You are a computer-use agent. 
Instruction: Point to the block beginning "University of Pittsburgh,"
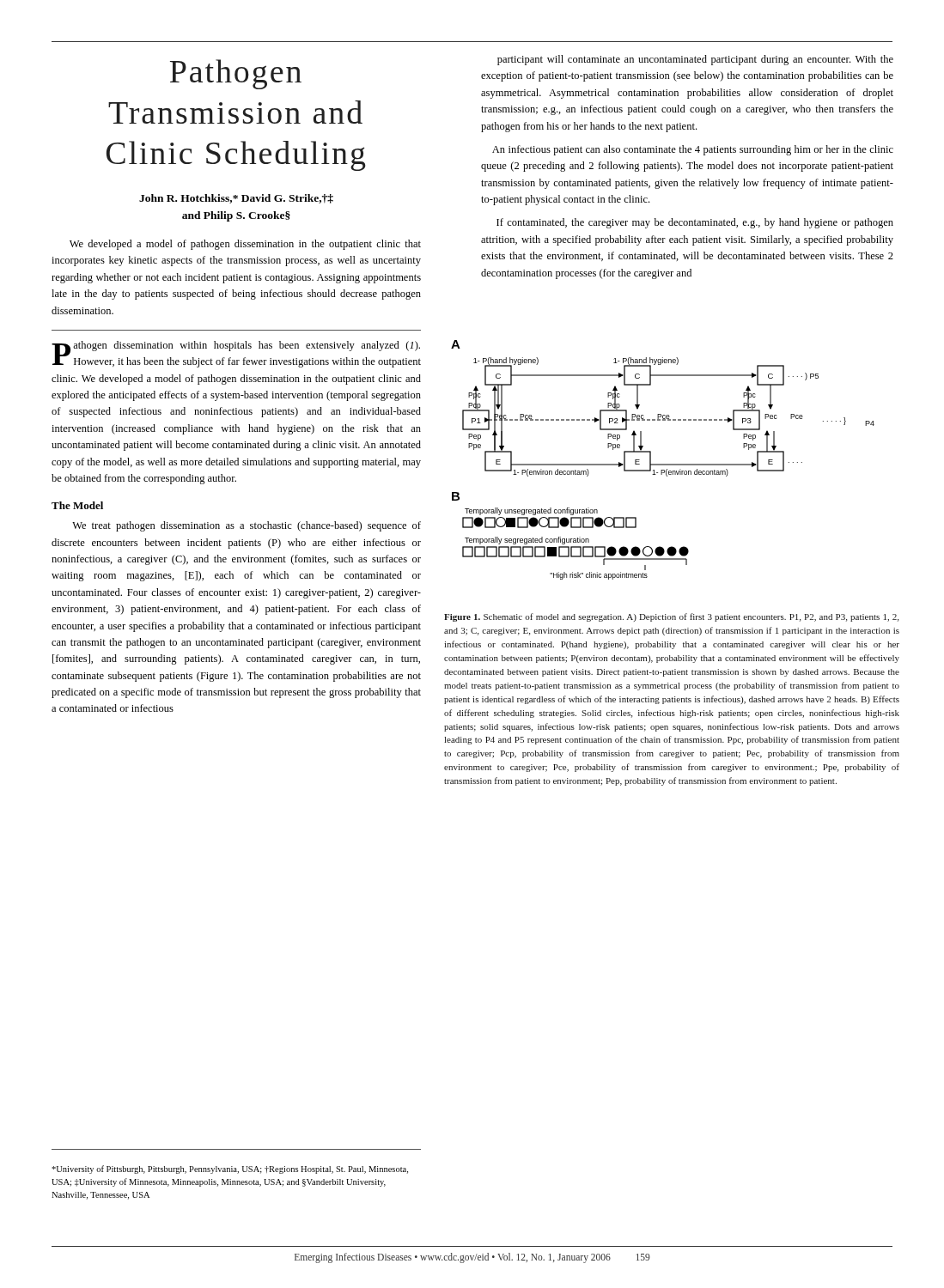pyautogui.click(x=236, y=1183)
